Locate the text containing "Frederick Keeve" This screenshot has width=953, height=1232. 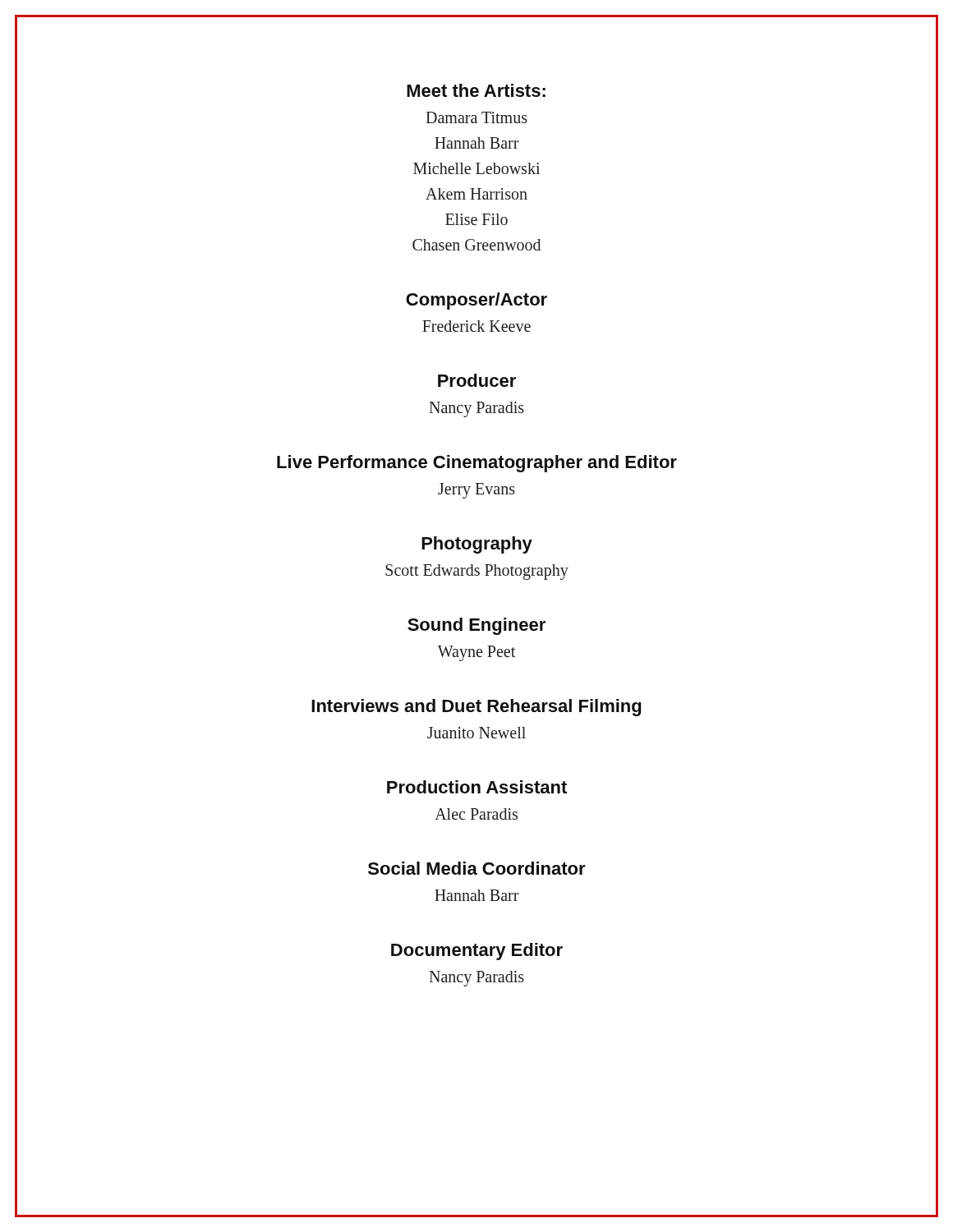point(476,326)
